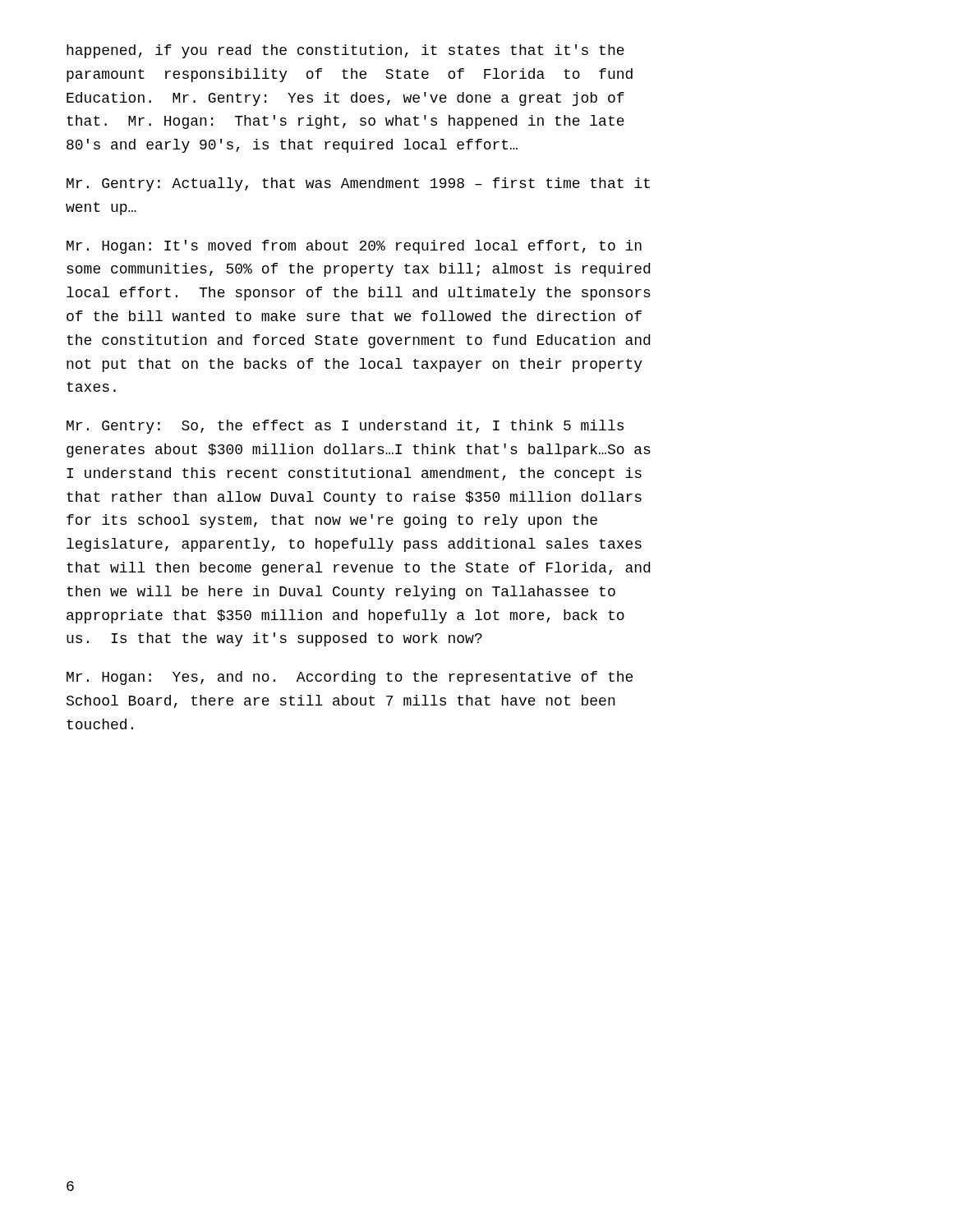Select the text starting "Mr. Gentry: So, the effect as I"
The image size is (953, 1232).
[359, 533]
